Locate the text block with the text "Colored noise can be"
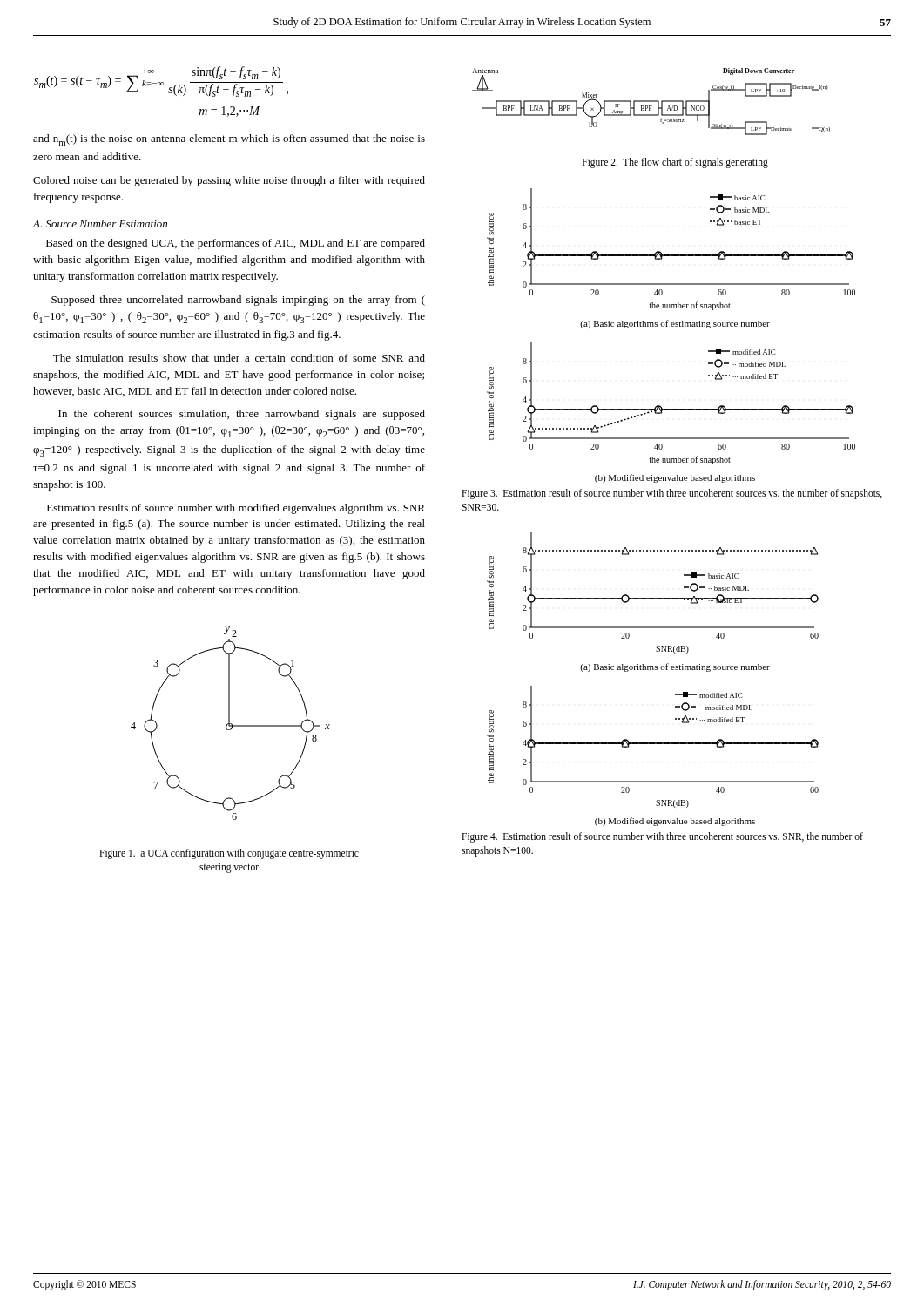The width and height of the screenshot is (924, 1307). click(x=229, y=188)
